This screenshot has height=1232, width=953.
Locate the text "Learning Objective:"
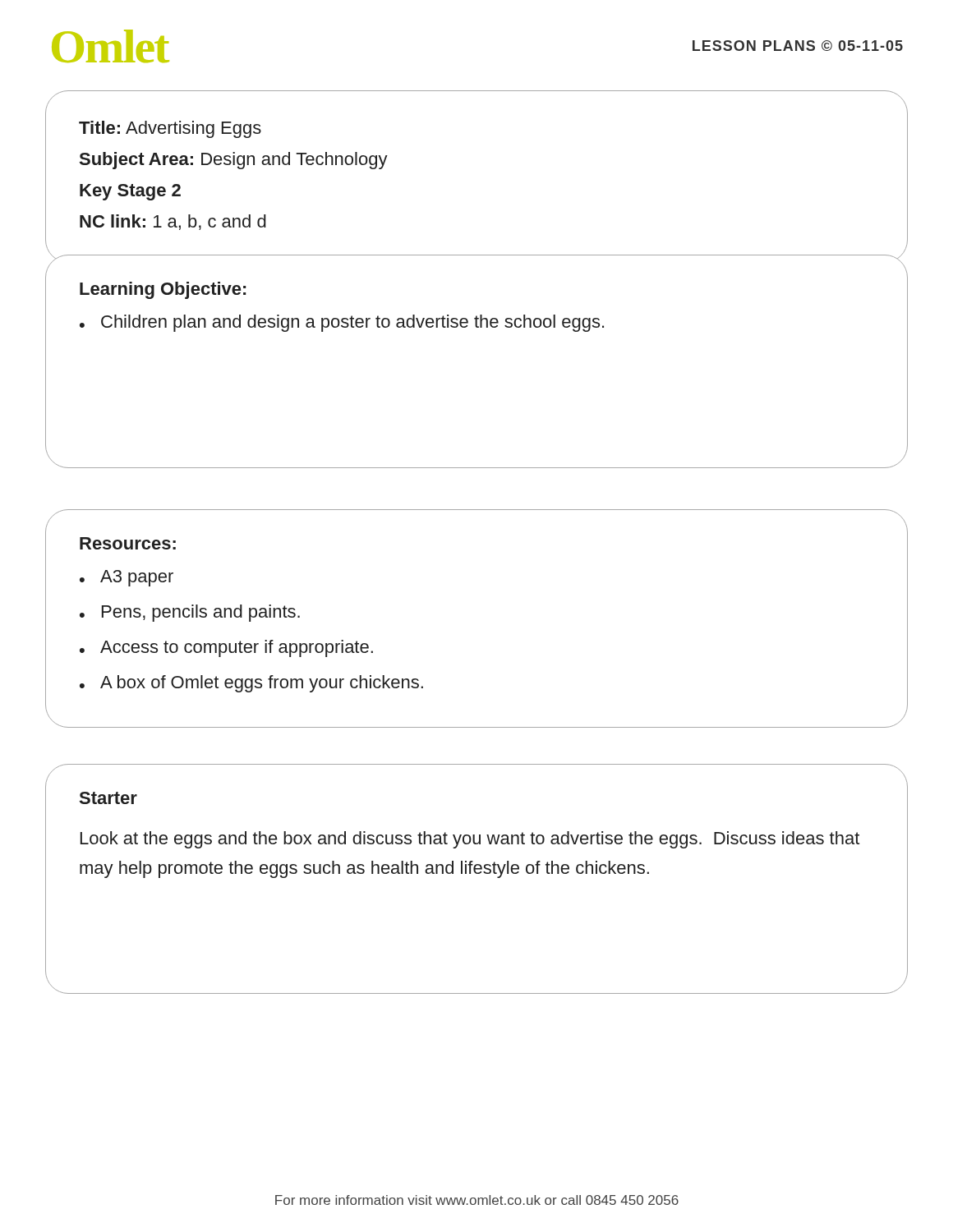point(163,289)
